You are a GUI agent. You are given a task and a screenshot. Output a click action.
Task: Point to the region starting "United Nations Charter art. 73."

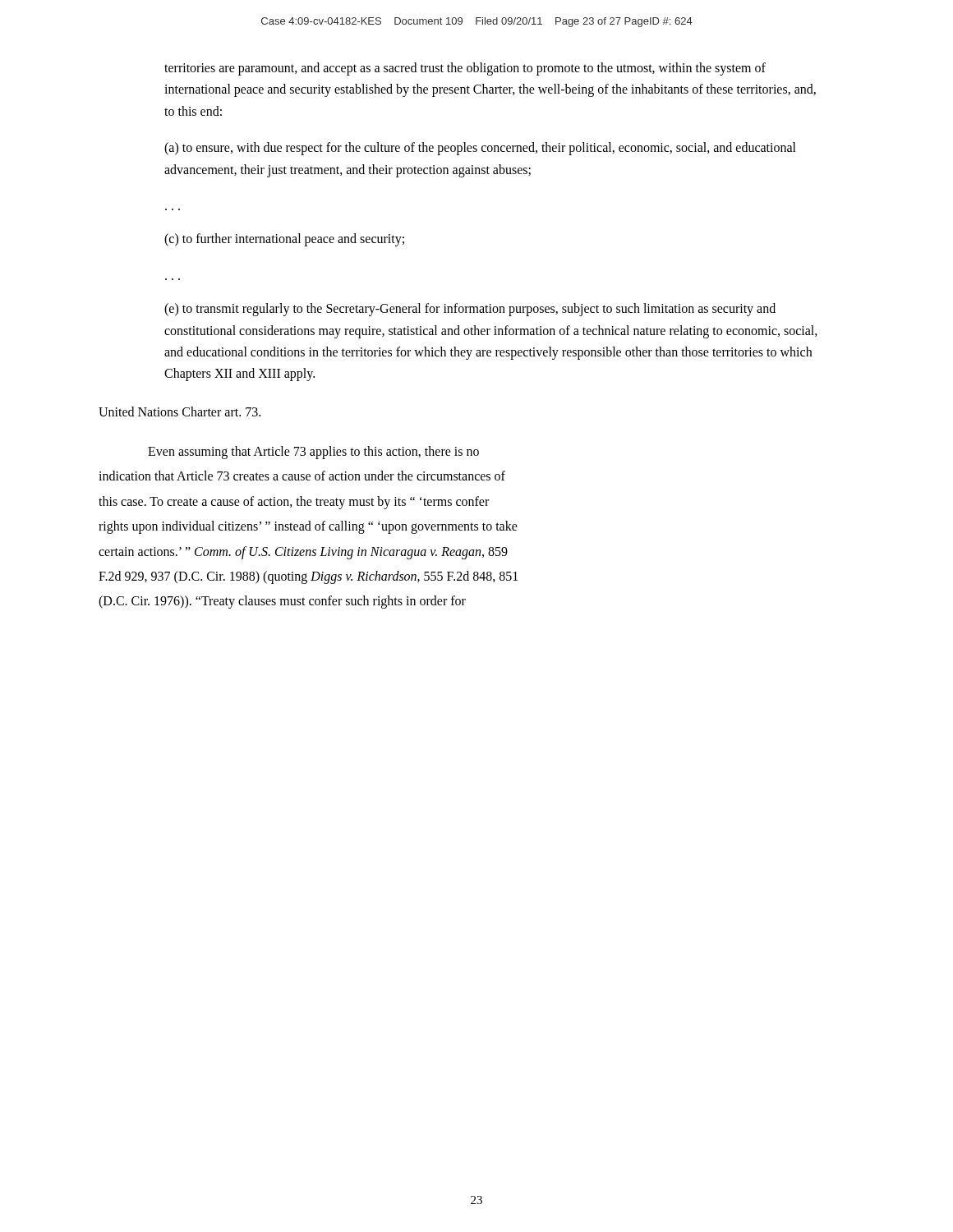(180, 412)
